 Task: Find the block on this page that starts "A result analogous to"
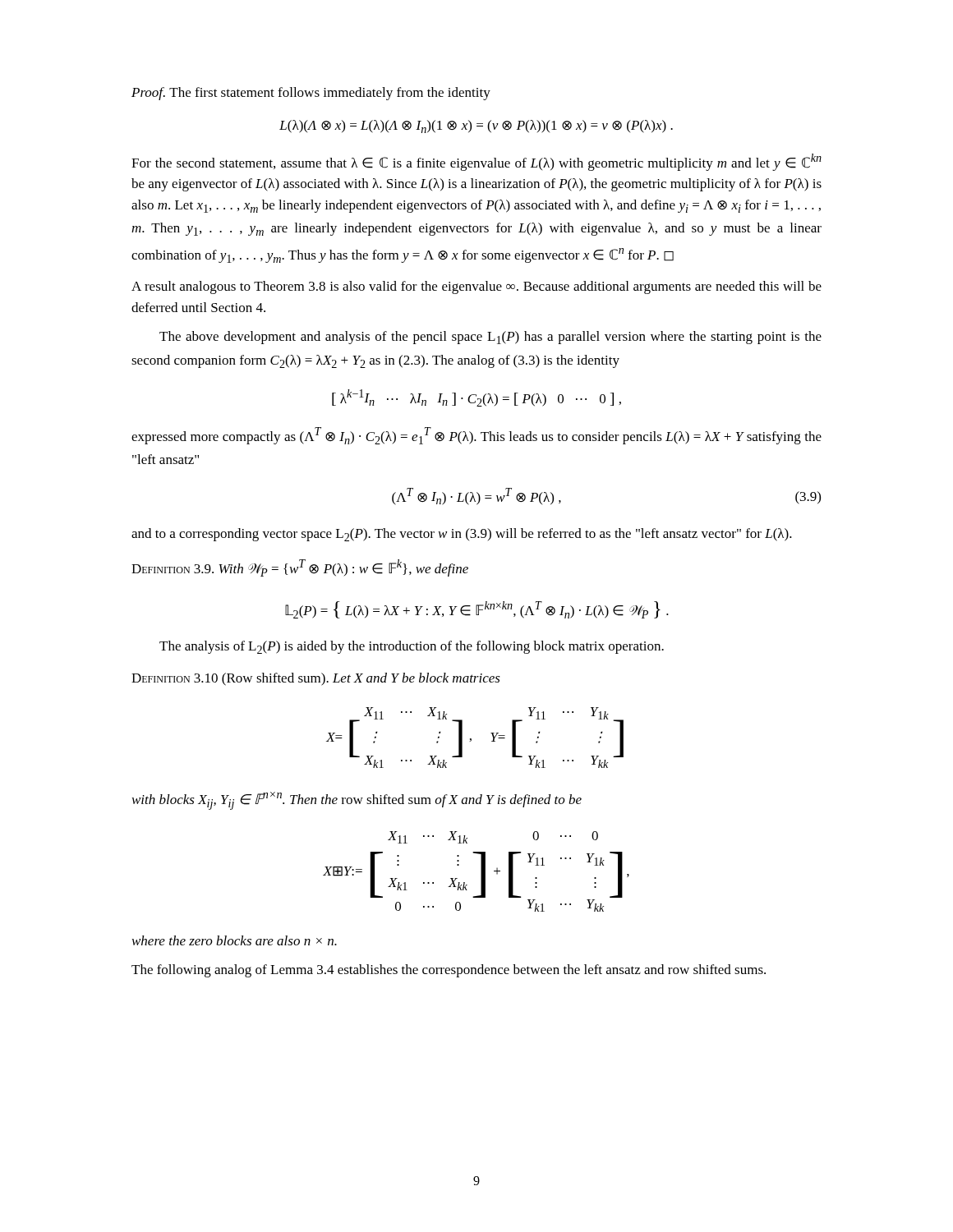click(x=476, y=297)
